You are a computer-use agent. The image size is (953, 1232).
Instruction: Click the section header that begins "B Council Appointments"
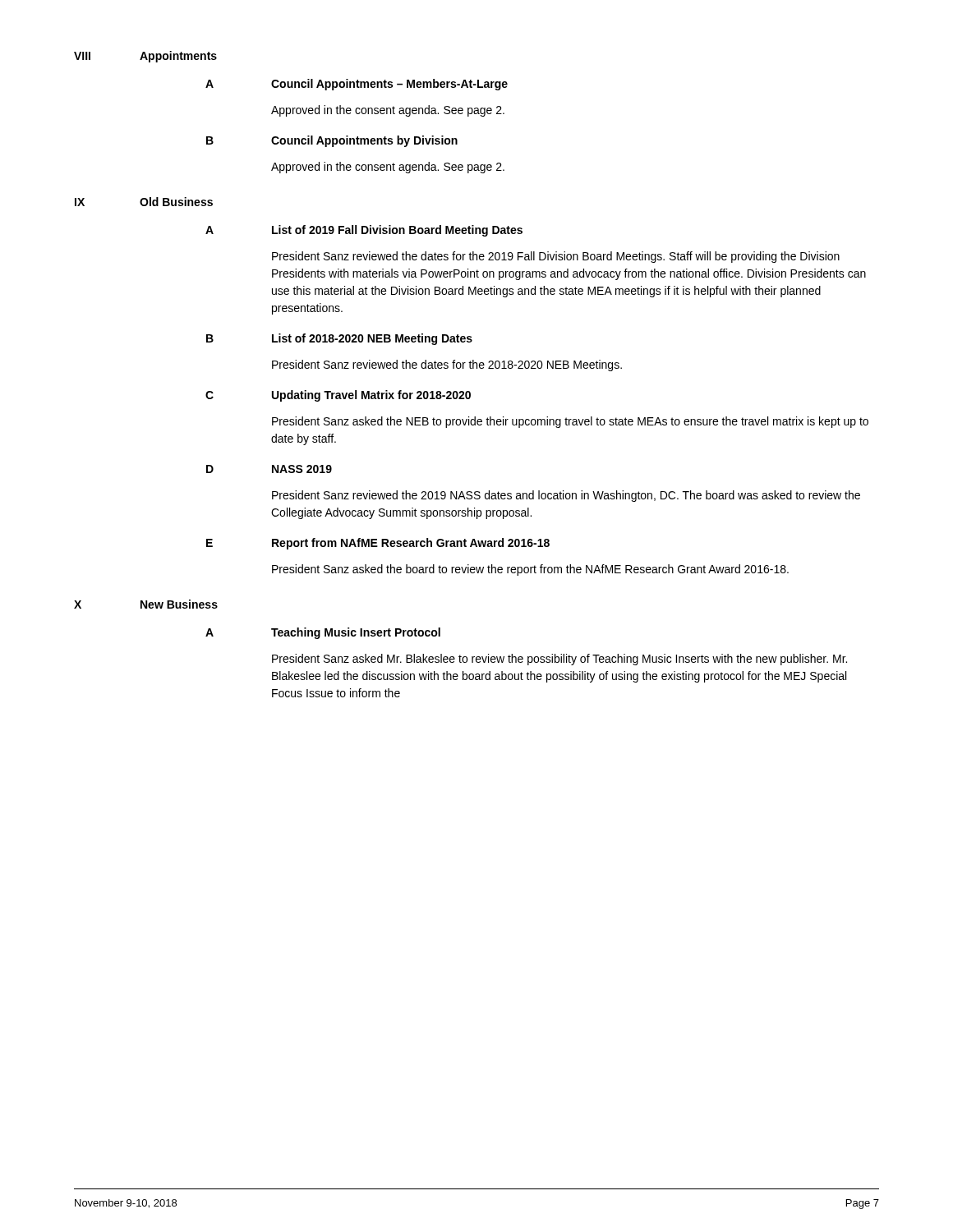click(x=266, y=140)
